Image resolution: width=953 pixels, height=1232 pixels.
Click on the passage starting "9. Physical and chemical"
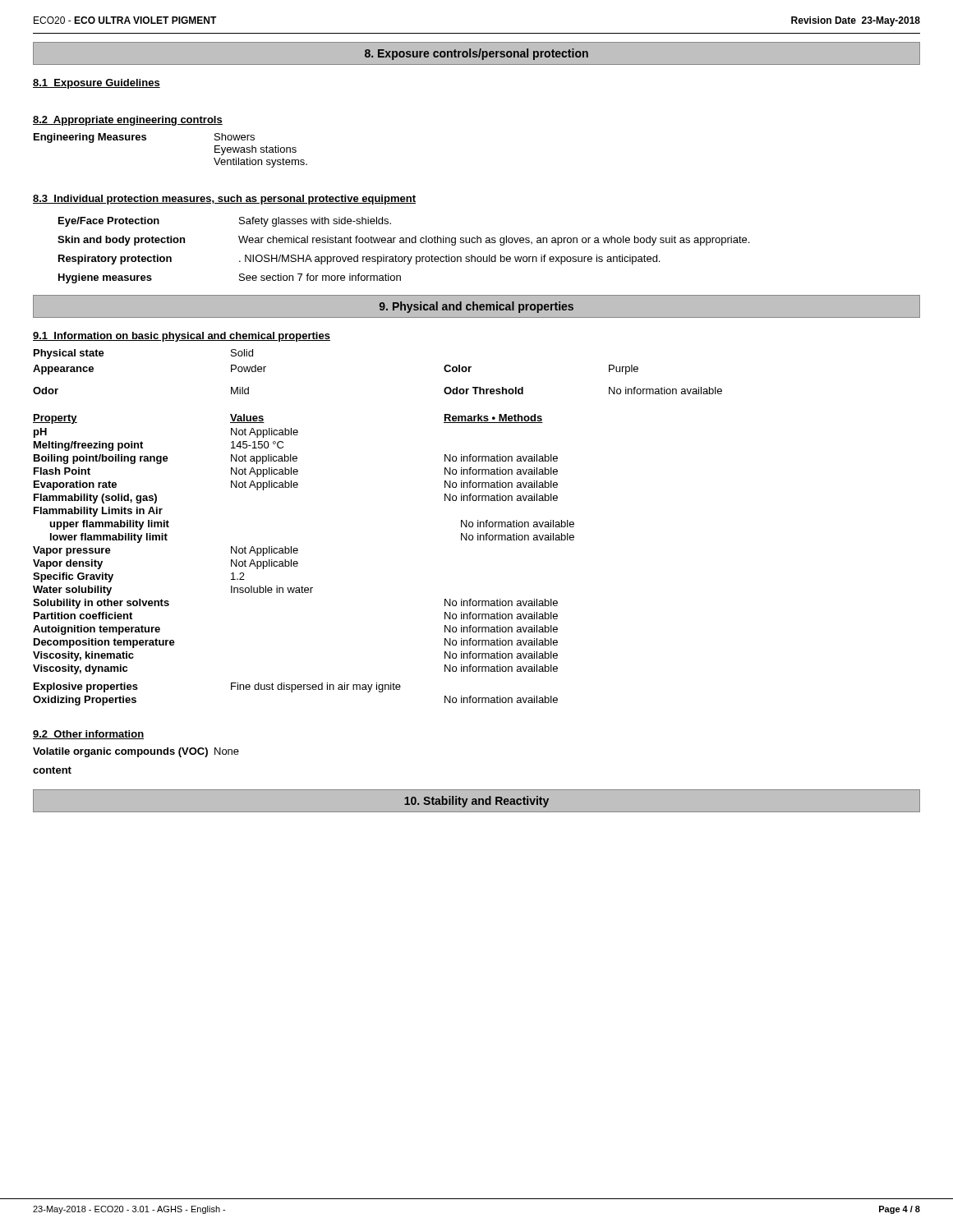[476, 306]
